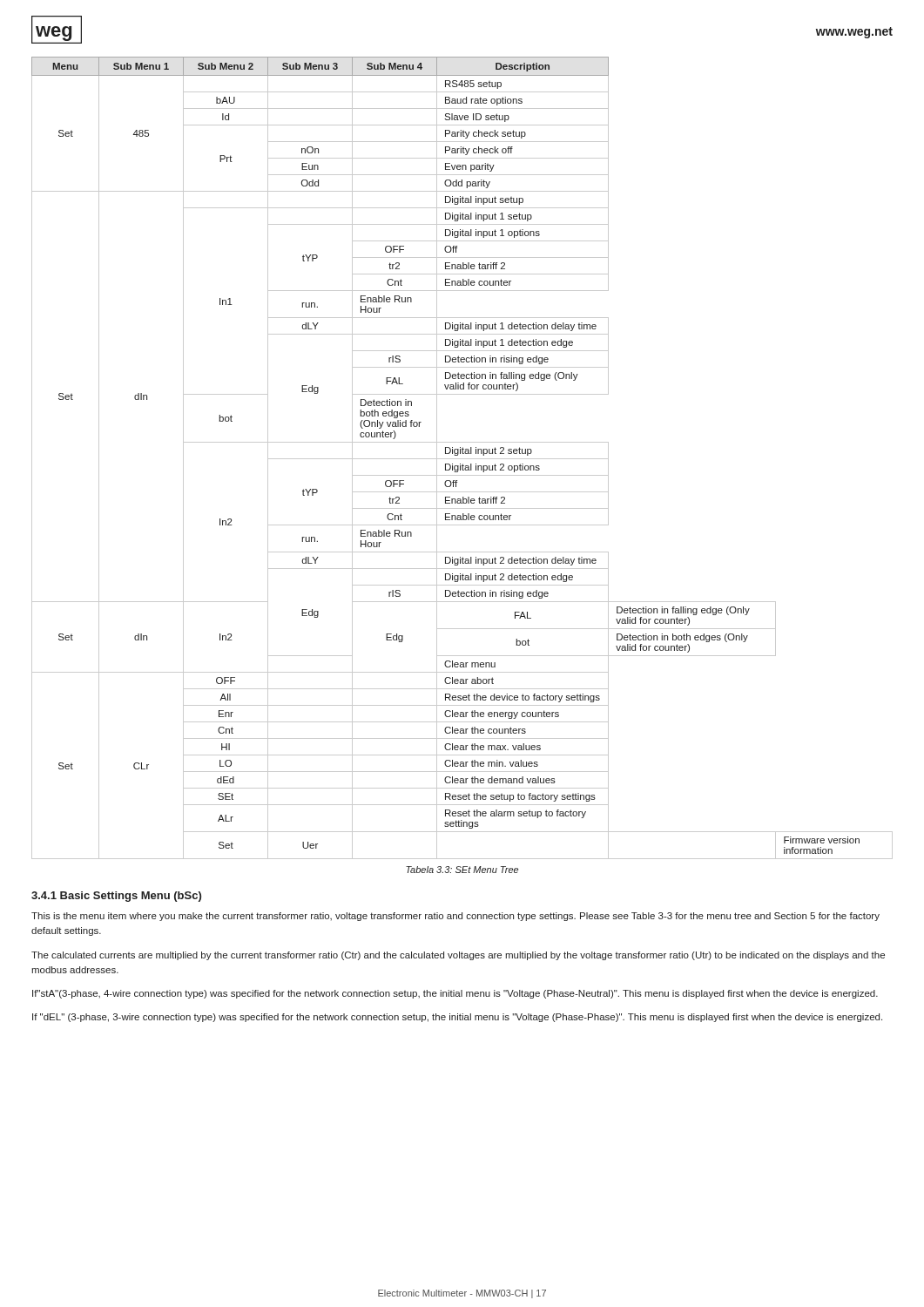The width and height of the screenshot is (924, 1307).
Task: Locate the table with the text "Odd parity"
Action: point(462,458)
